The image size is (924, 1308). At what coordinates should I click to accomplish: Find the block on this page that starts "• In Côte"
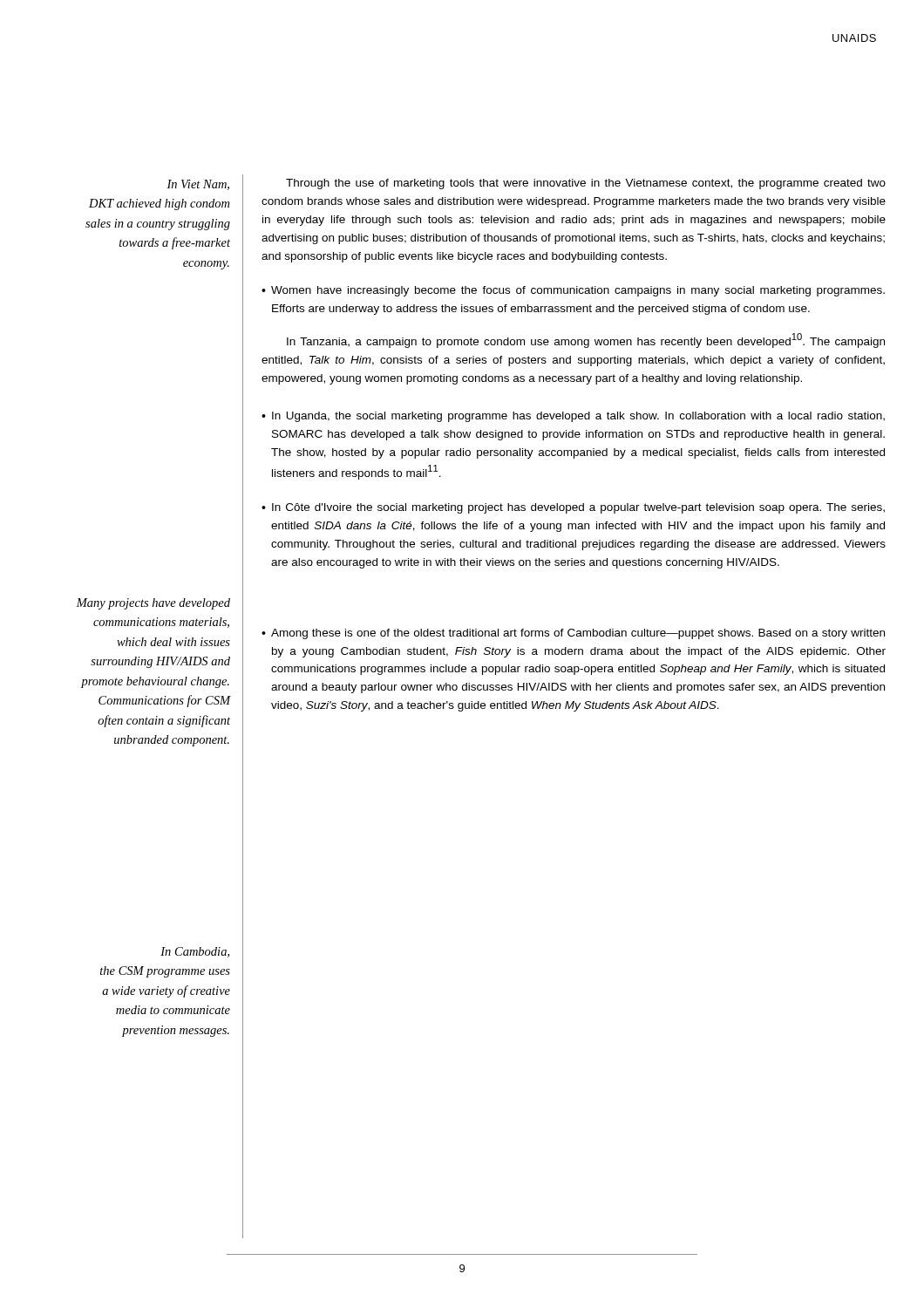(574, 535)
